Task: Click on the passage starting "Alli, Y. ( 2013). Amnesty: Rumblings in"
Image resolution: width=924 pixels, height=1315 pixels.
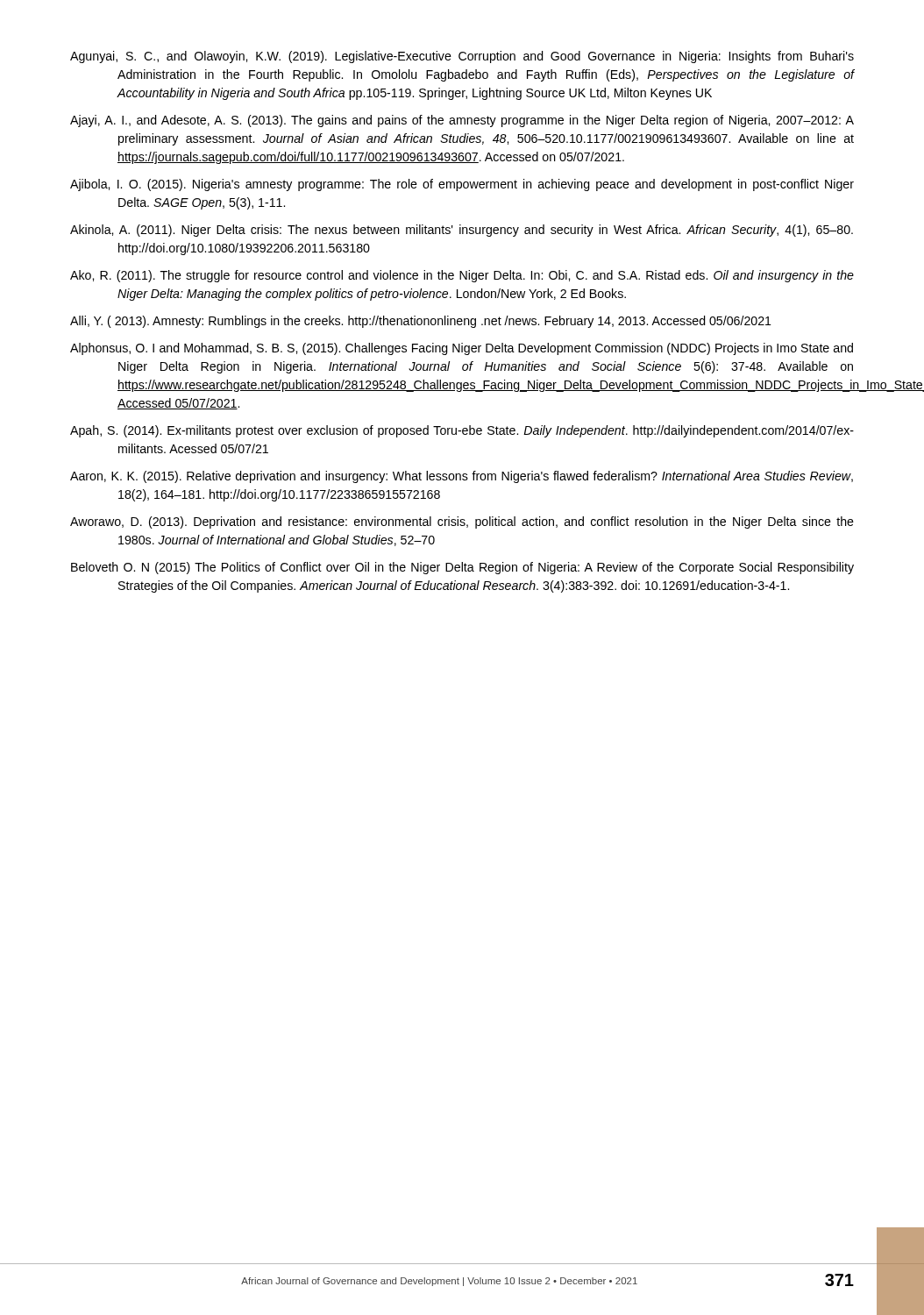Action: click(x=421, y=321)
